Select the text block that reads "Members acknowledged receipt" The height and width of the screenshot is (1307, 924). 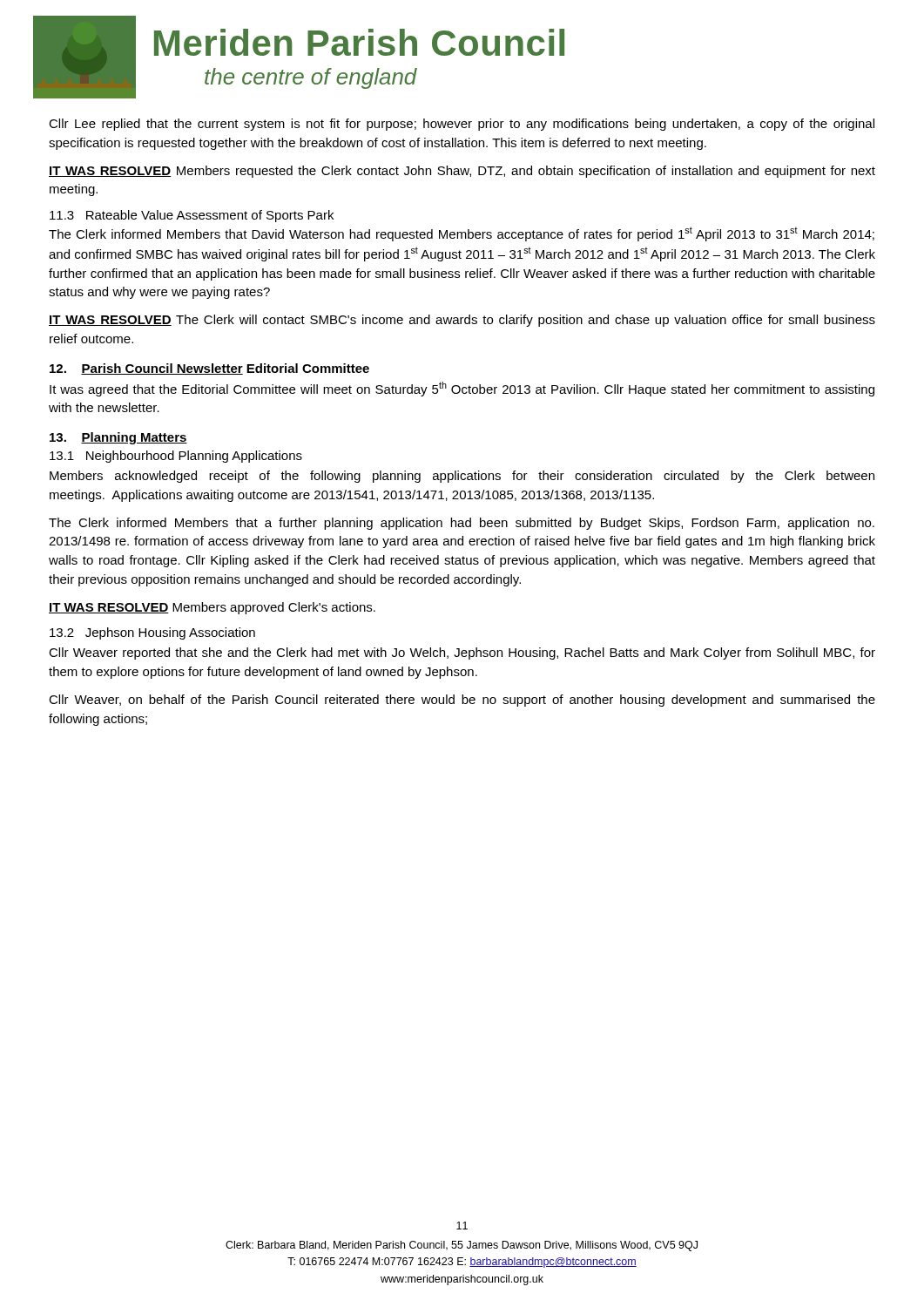coord(462,485)
